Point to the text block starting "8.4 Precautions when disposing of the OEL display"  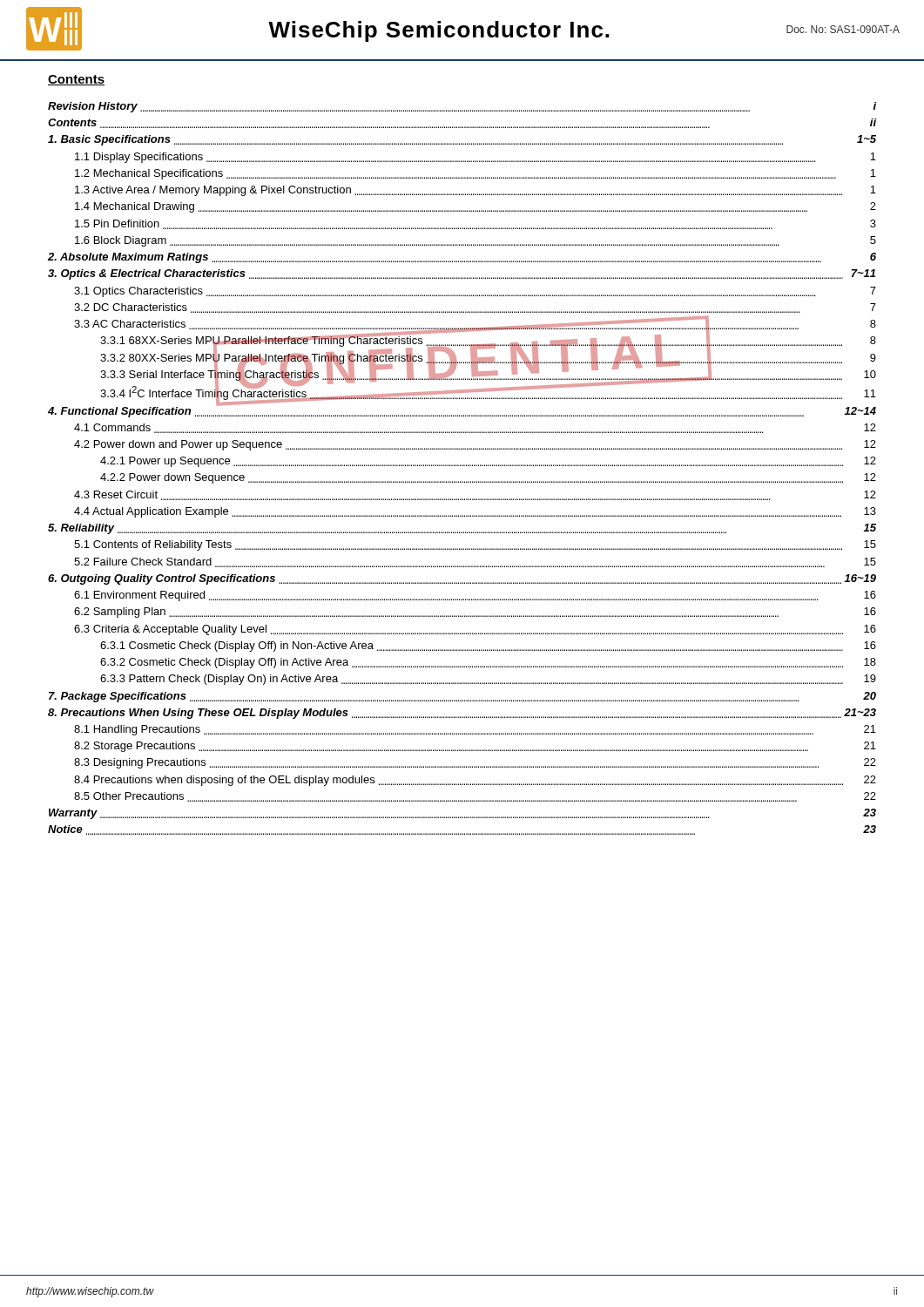[x=475, y=779]
